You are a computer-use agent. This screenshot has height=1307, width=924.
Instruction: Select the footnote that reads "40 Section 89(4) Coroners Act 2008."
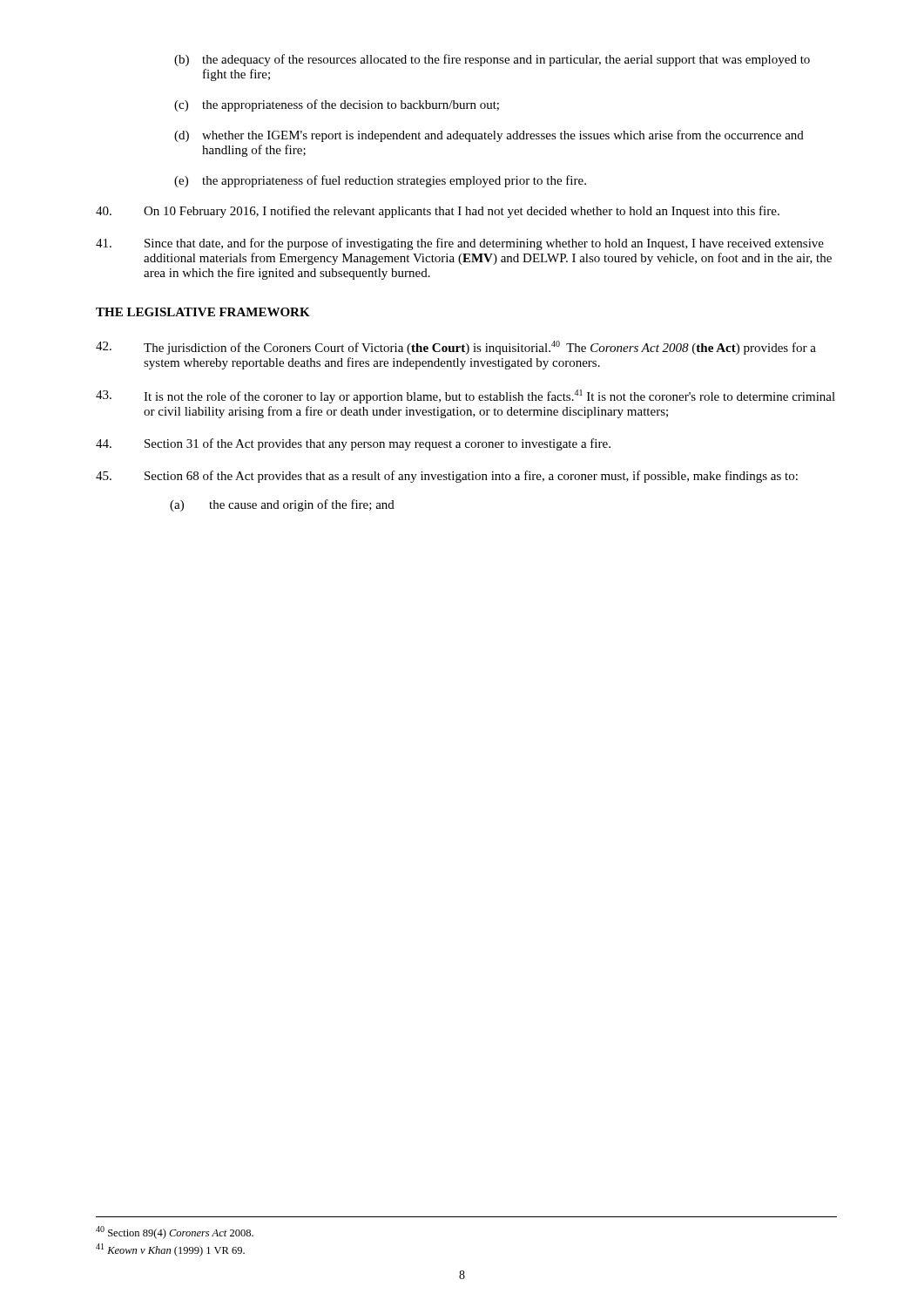(x=175, y=1233)
